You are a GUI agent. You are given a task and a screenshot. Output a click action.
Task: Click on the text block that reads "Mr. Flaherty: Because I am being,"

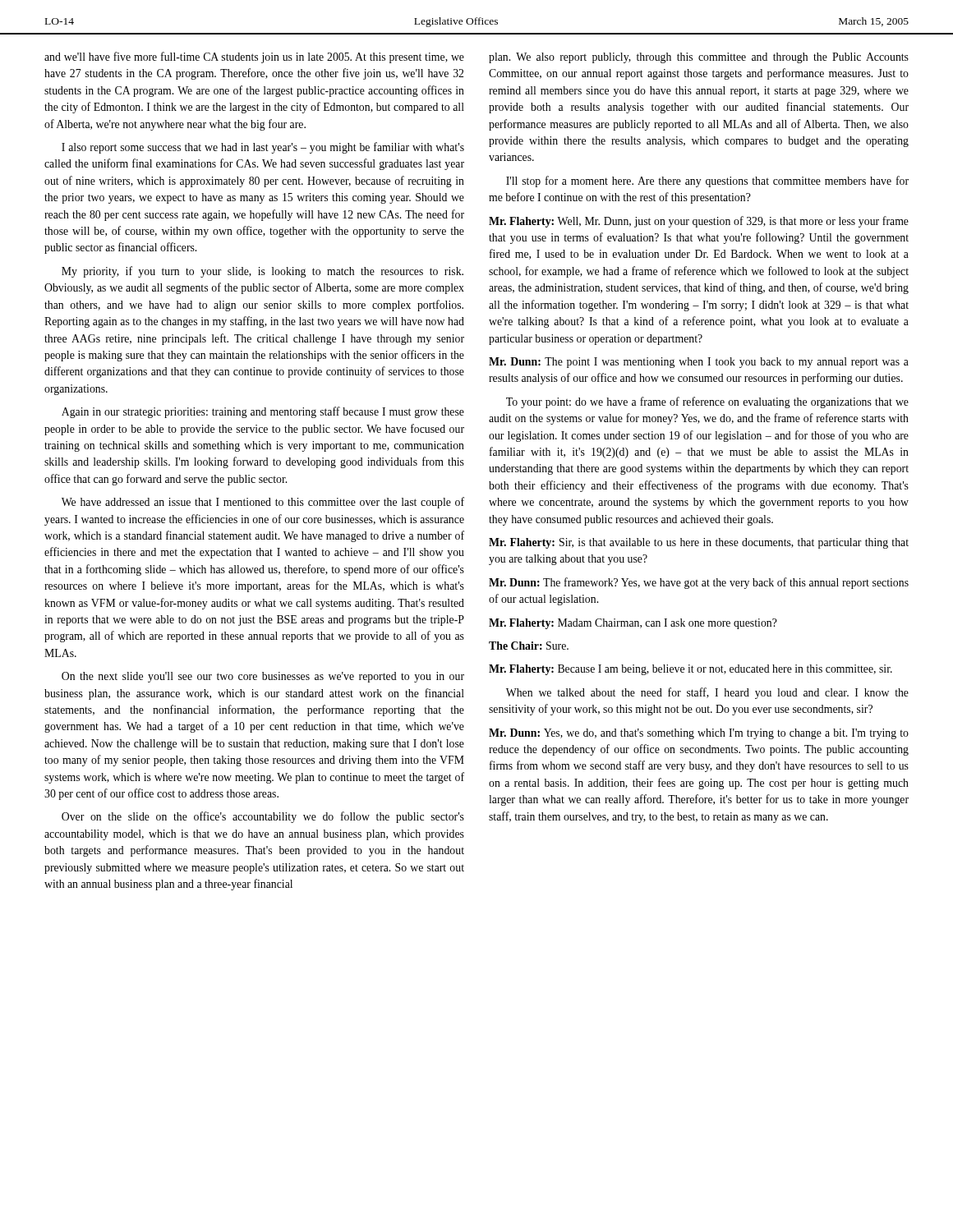click(x=699, y=670)
